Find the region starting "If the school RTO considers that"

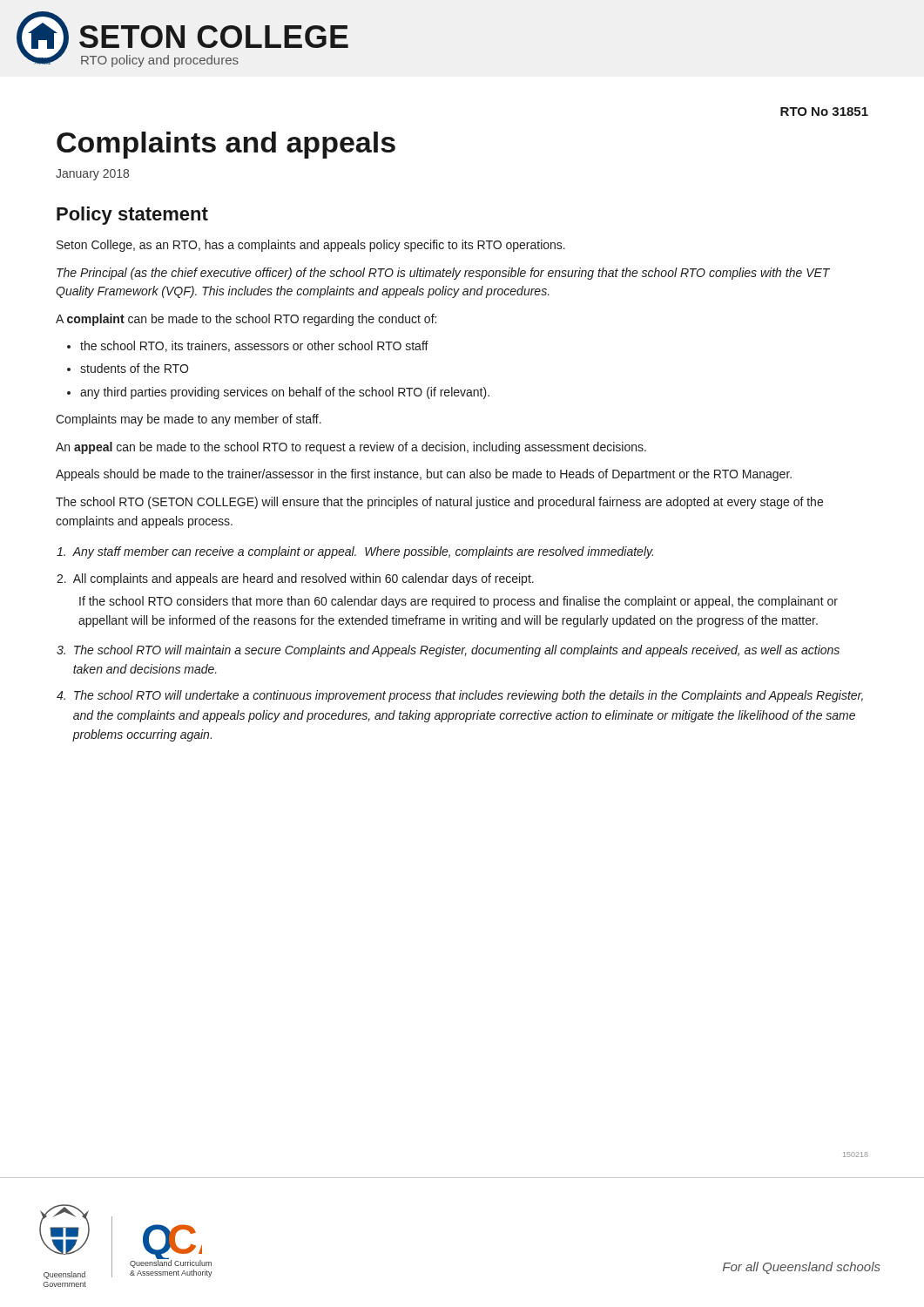(458, 611)
